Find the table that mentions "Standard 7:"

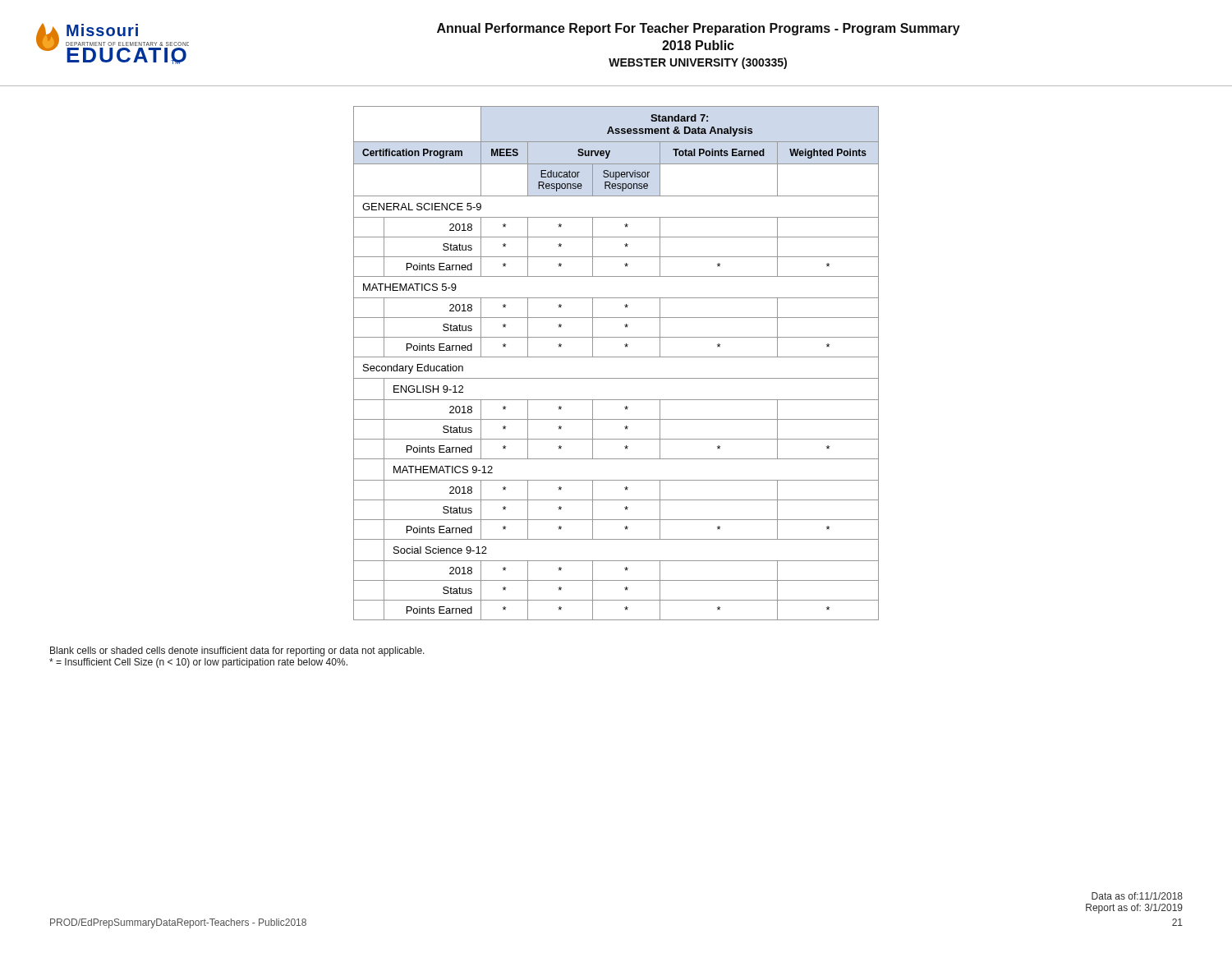point(616,357)
